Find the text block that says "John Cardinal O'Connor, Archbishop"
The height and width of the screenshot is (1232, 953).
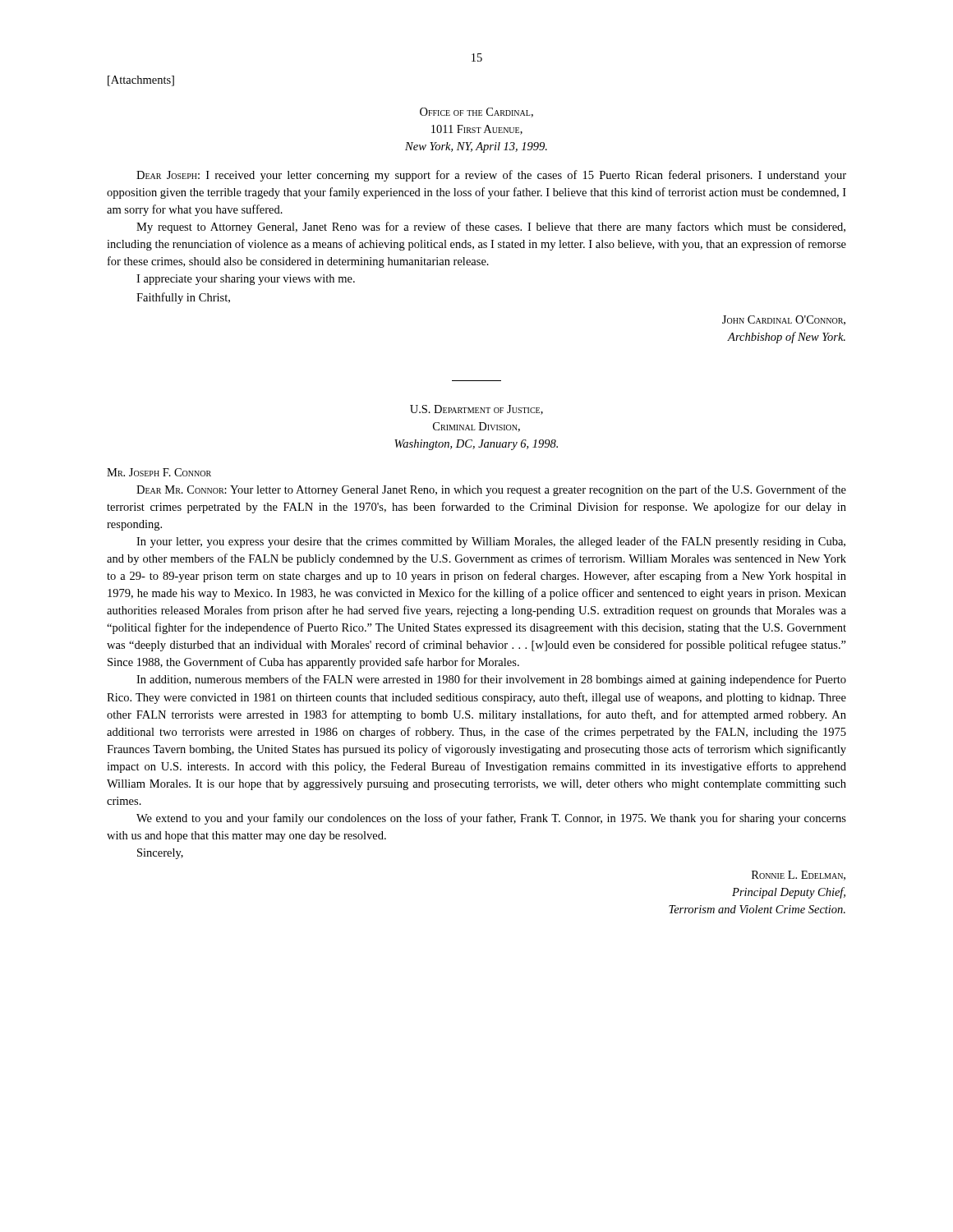coord(784,328)
